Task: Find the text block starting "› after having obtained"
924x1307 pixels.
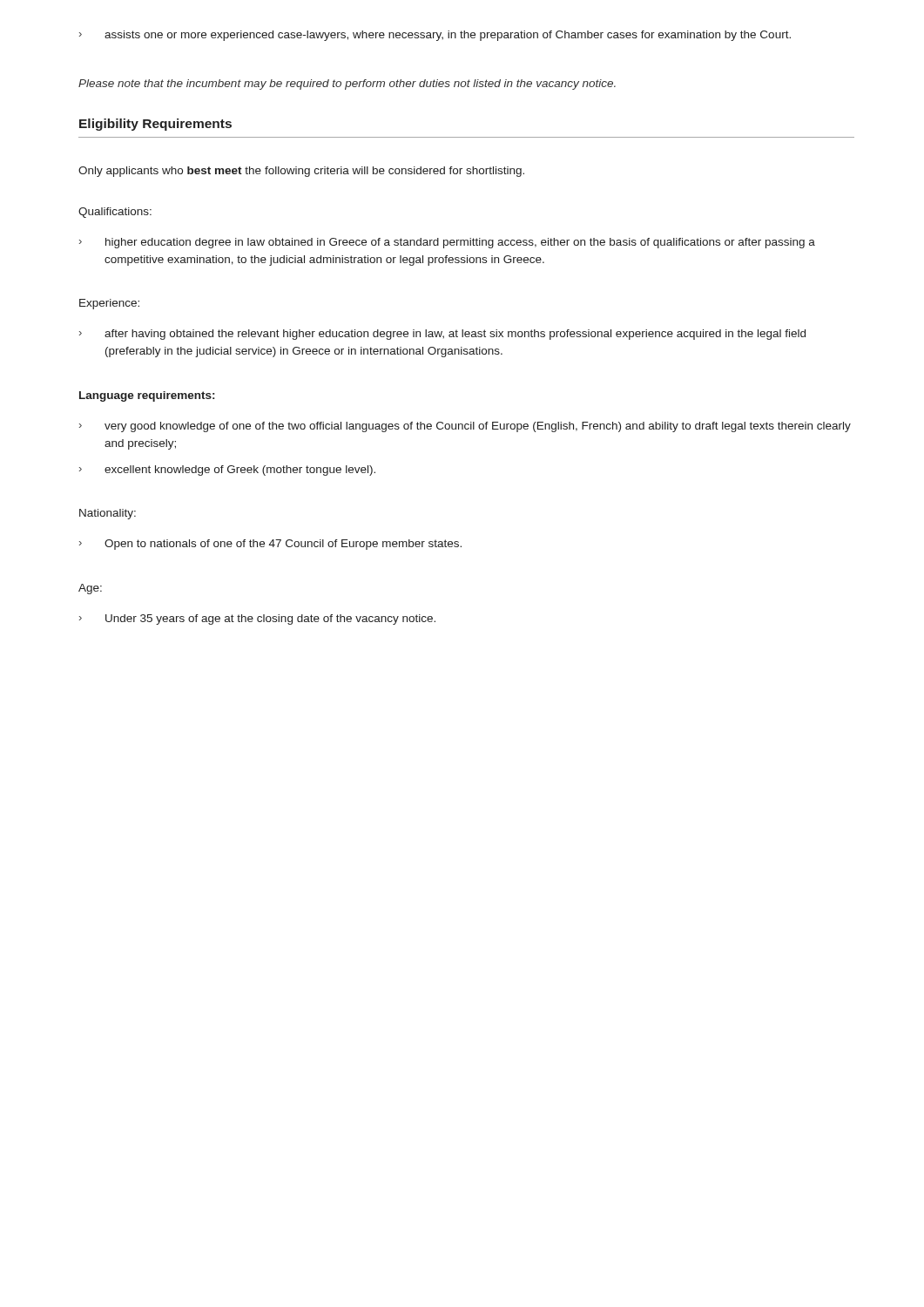Action: [466, 343]
